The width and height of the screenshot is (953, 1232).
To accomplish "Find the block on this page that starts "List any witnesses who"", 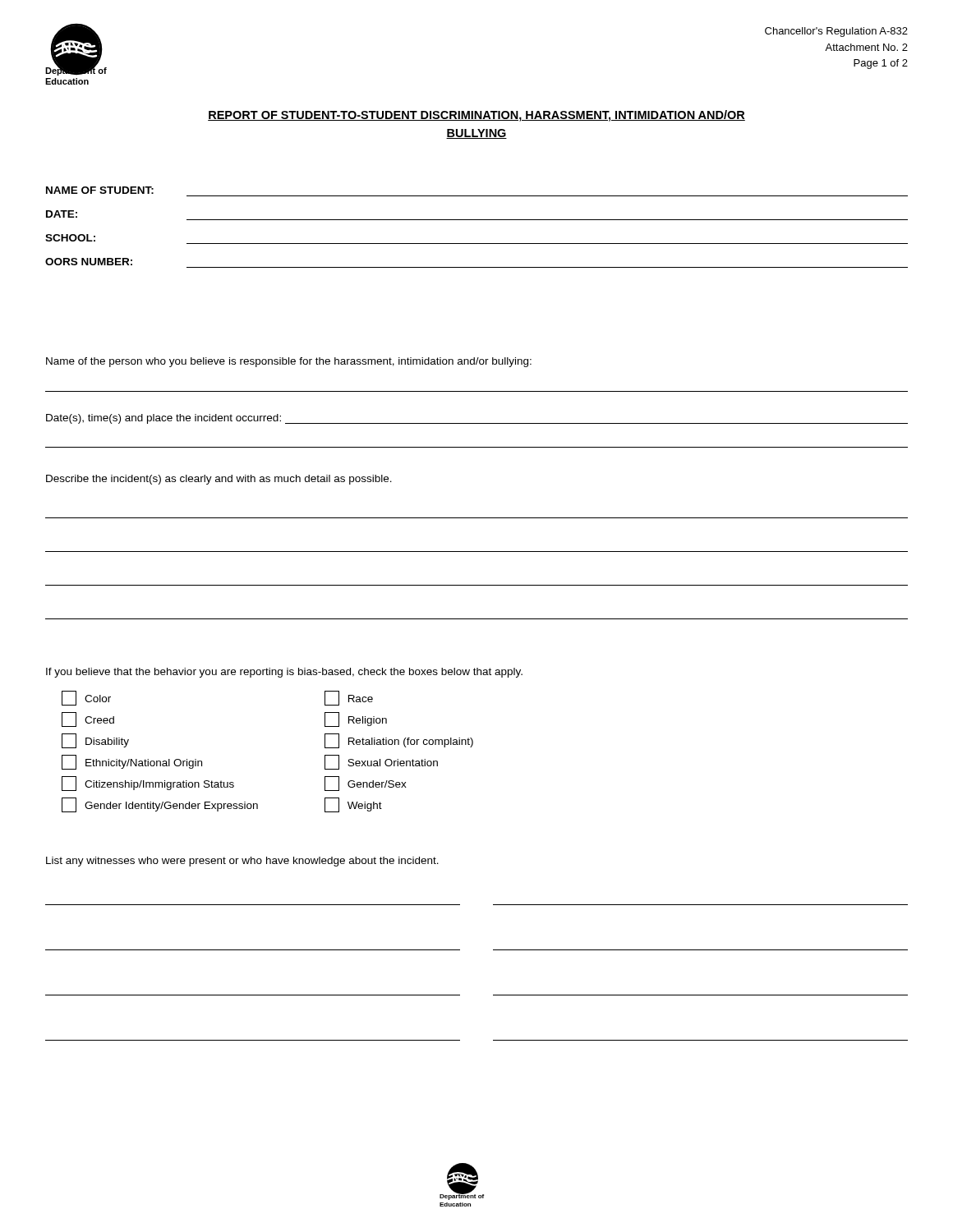I will (242, 860).
